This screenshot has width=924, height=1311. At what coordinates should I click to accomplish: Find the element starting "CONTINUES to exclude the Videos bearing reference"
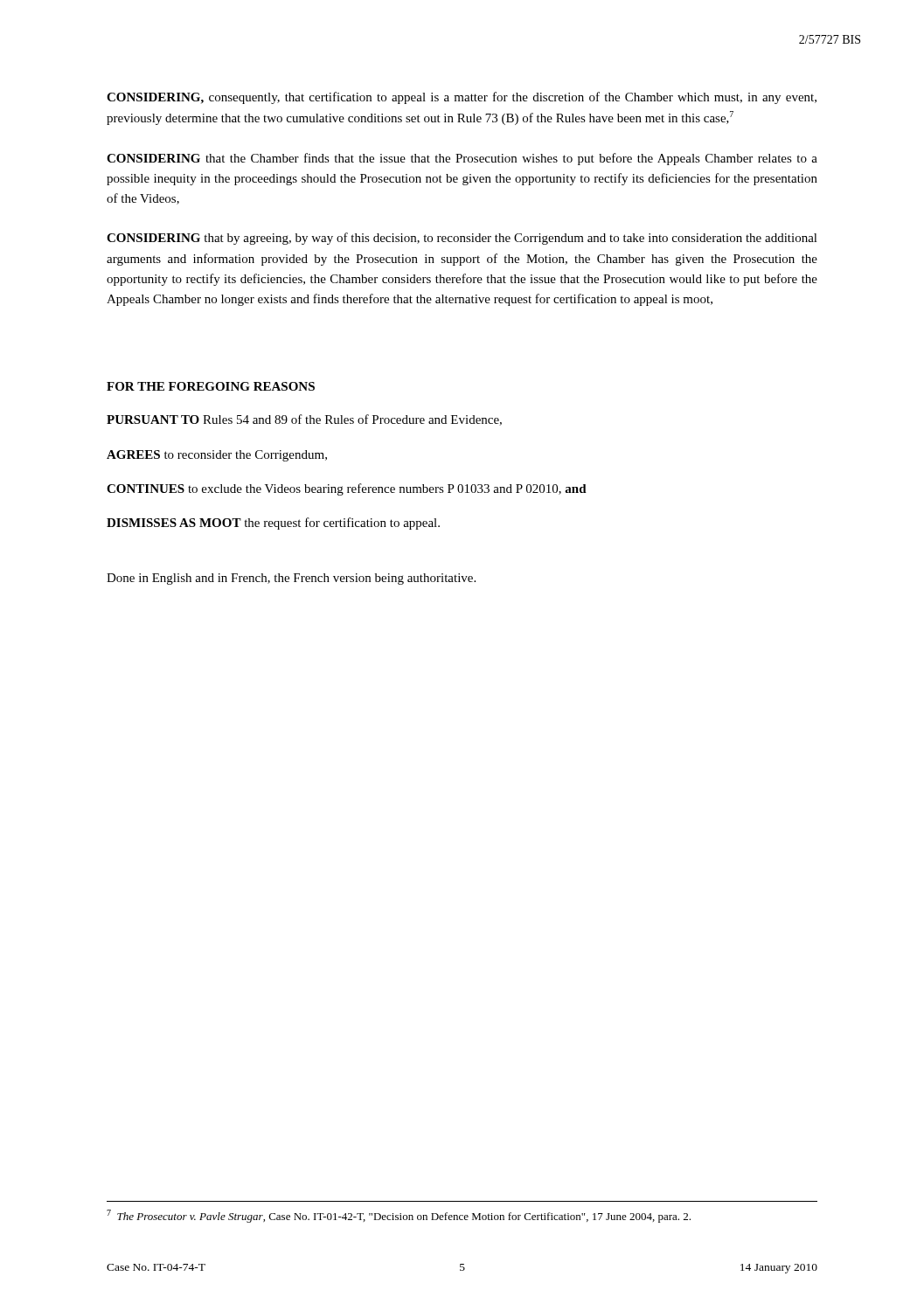346,488
